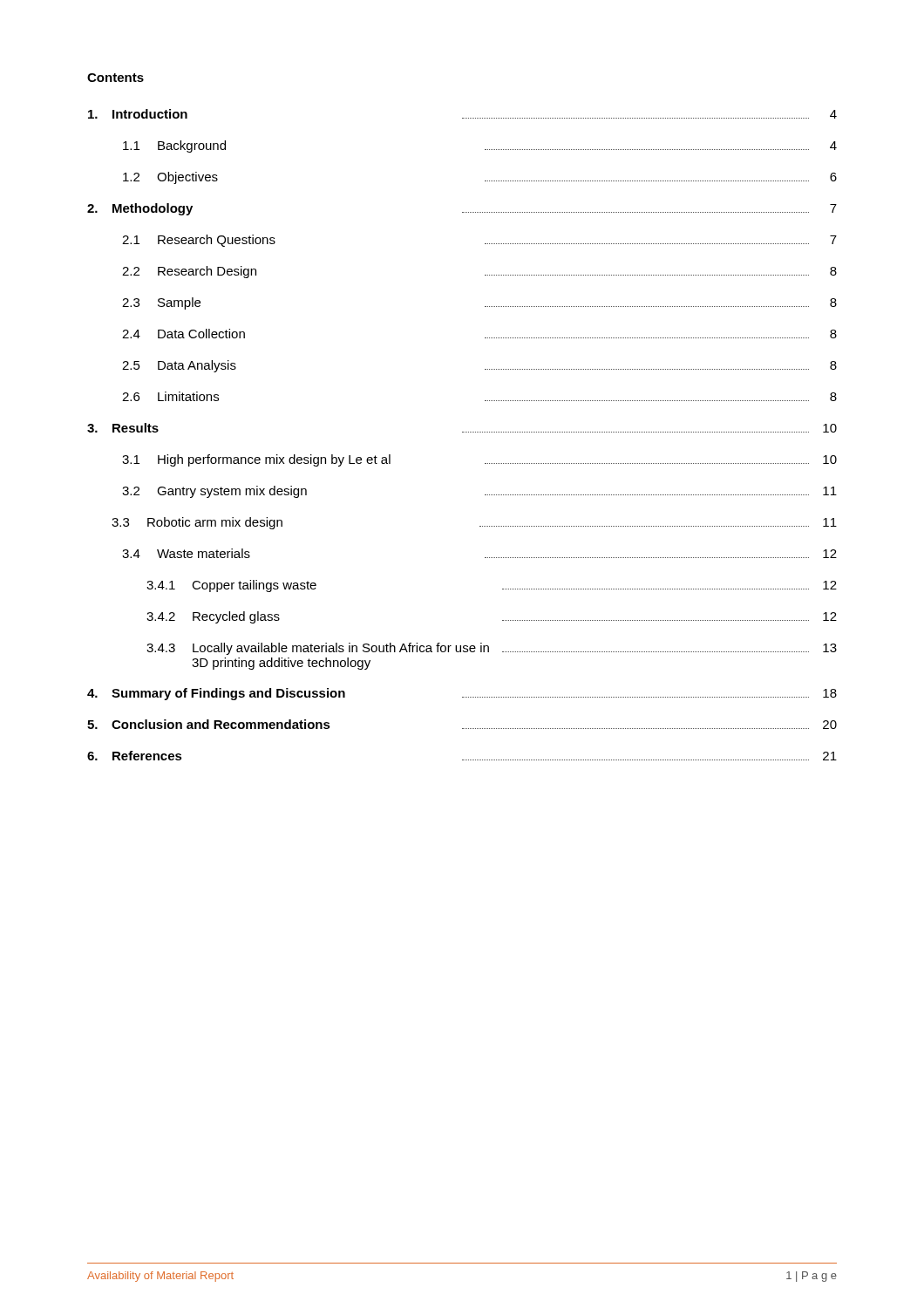Select the block starting "3.4.2 Recycled glass 12"

(x=492, y=616)
